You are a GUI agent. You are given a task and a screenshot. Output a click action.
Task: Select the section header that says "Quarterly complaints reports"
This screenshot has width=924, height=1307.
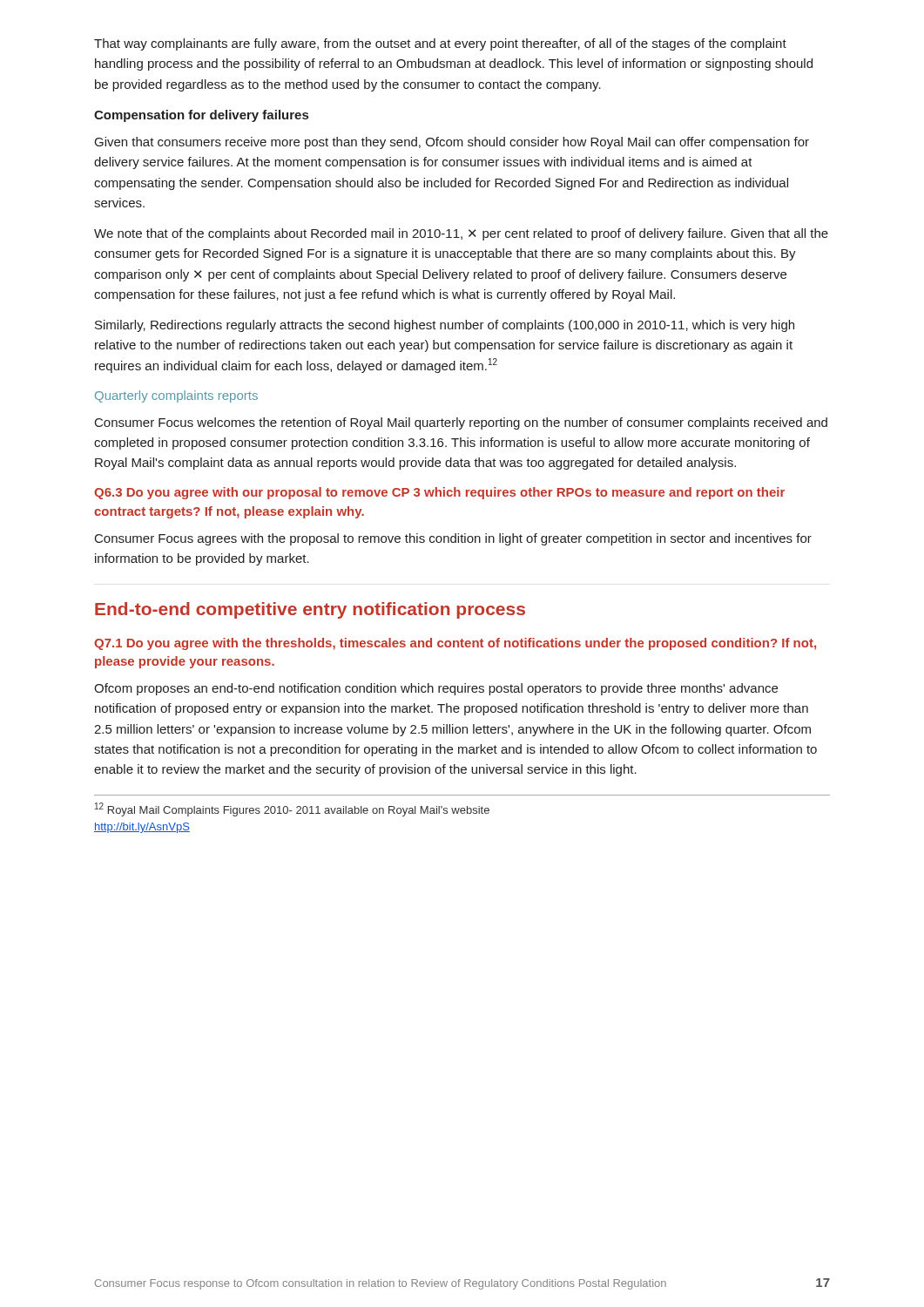pyautogui.click(x=176, y=396)
